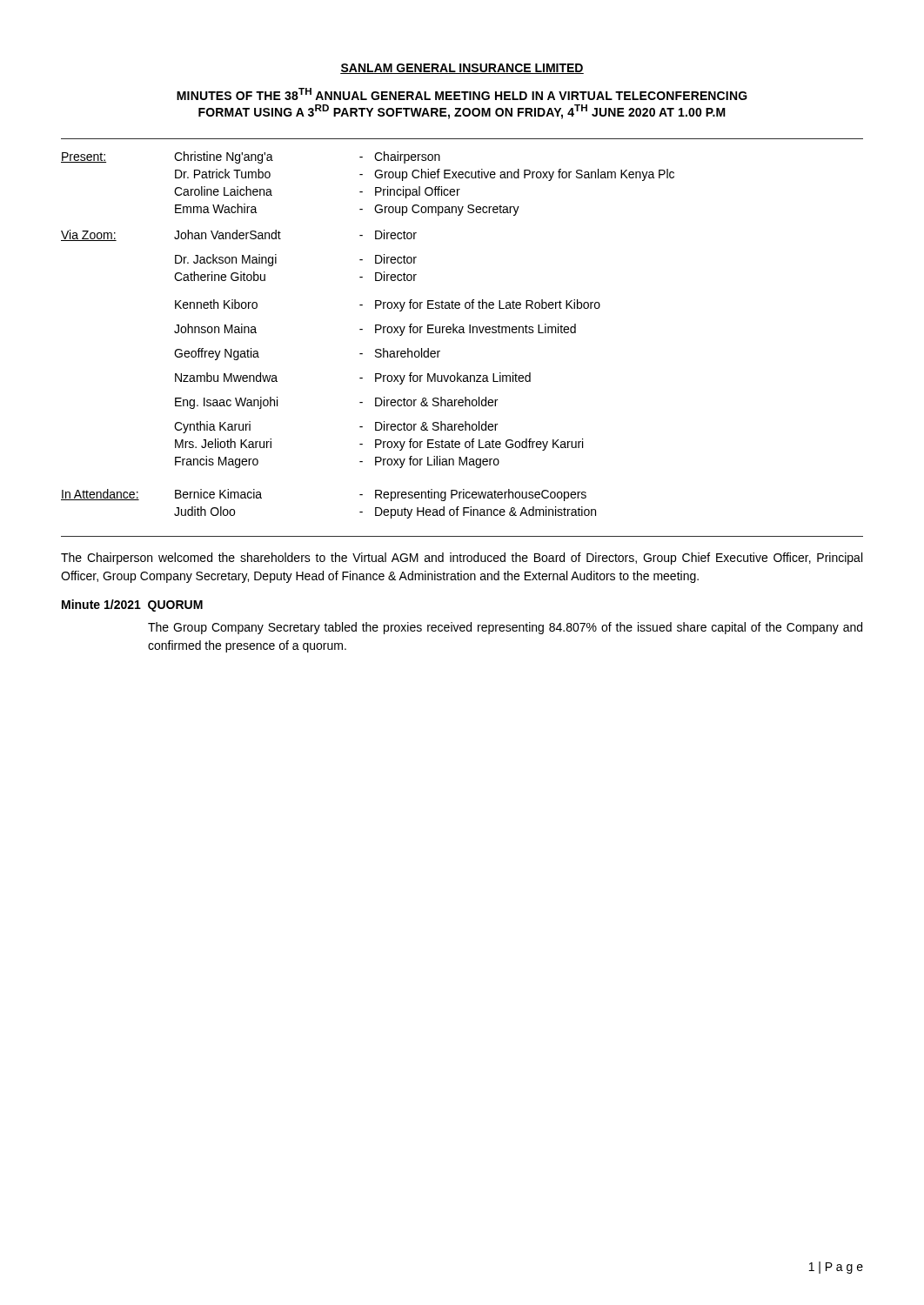
Task: Select the table that reads "Eng. Isaac Wanjohi"
Action: (462, 334)
